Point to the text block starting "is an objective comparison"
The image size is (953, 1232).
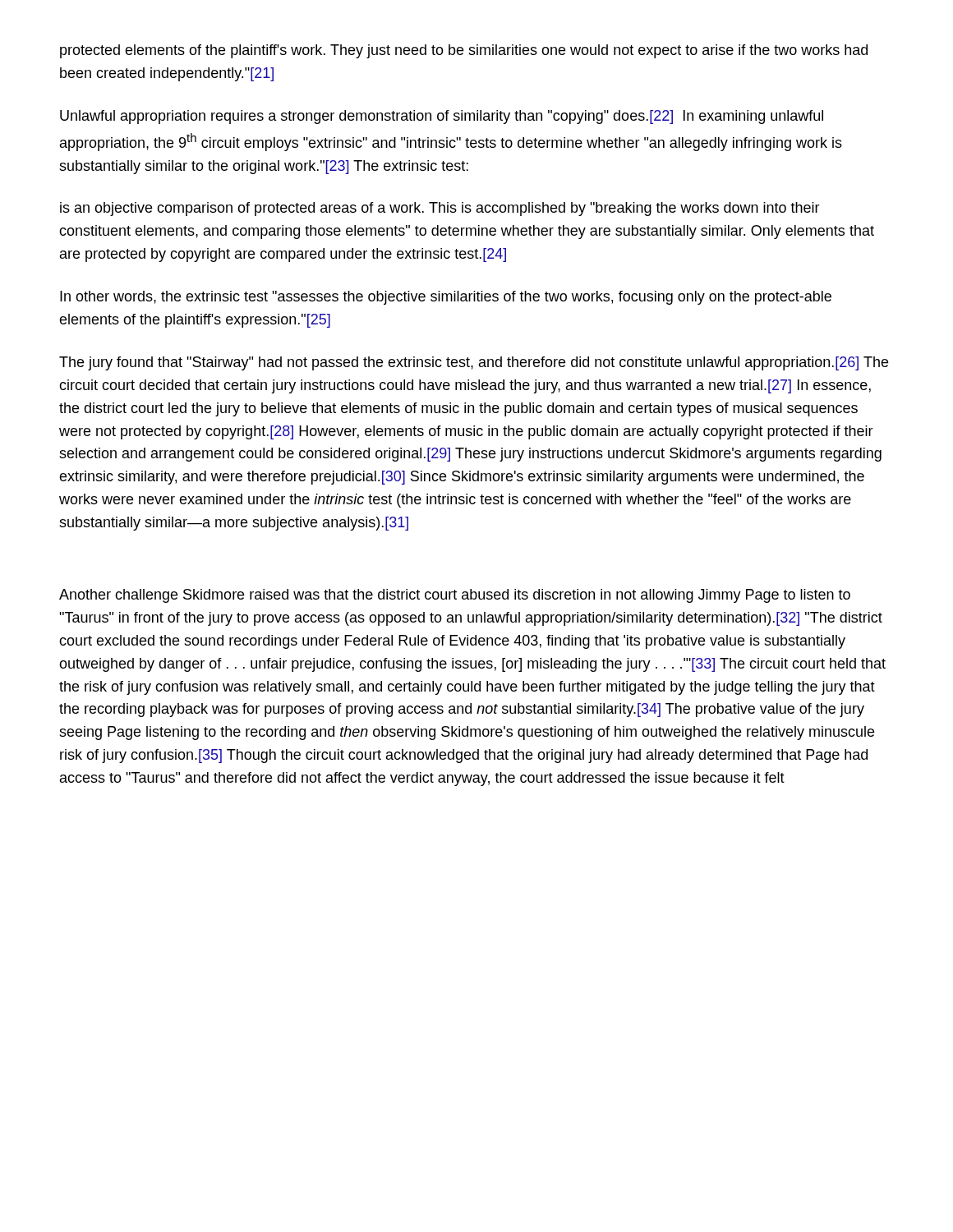pos(467,231)
